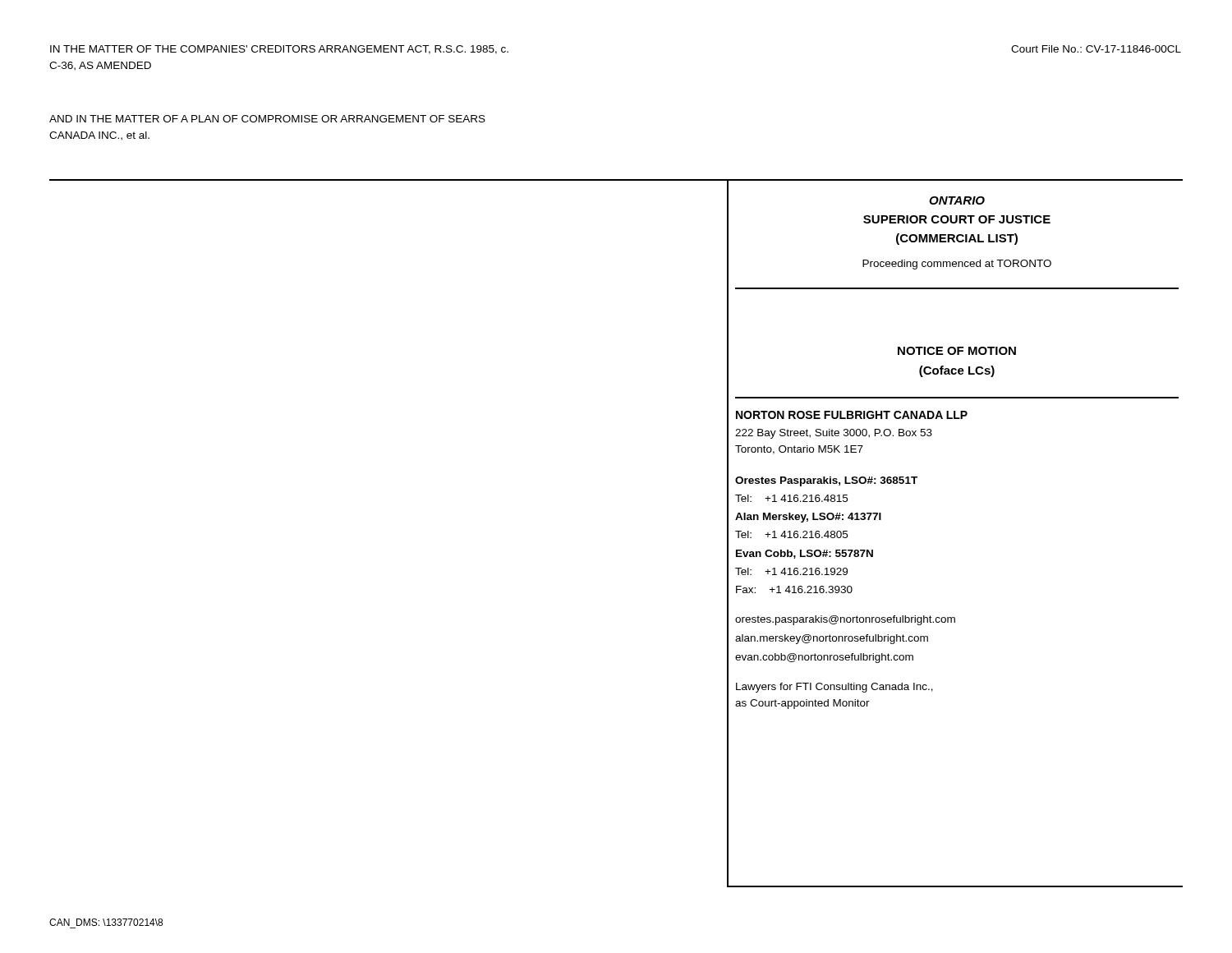Click the passage that begins "NORTON ROSE FULBRIGHT CANADA LLP 222 Bay Street,"
The height and width of the screenshot is (953, 1232).
852,415
